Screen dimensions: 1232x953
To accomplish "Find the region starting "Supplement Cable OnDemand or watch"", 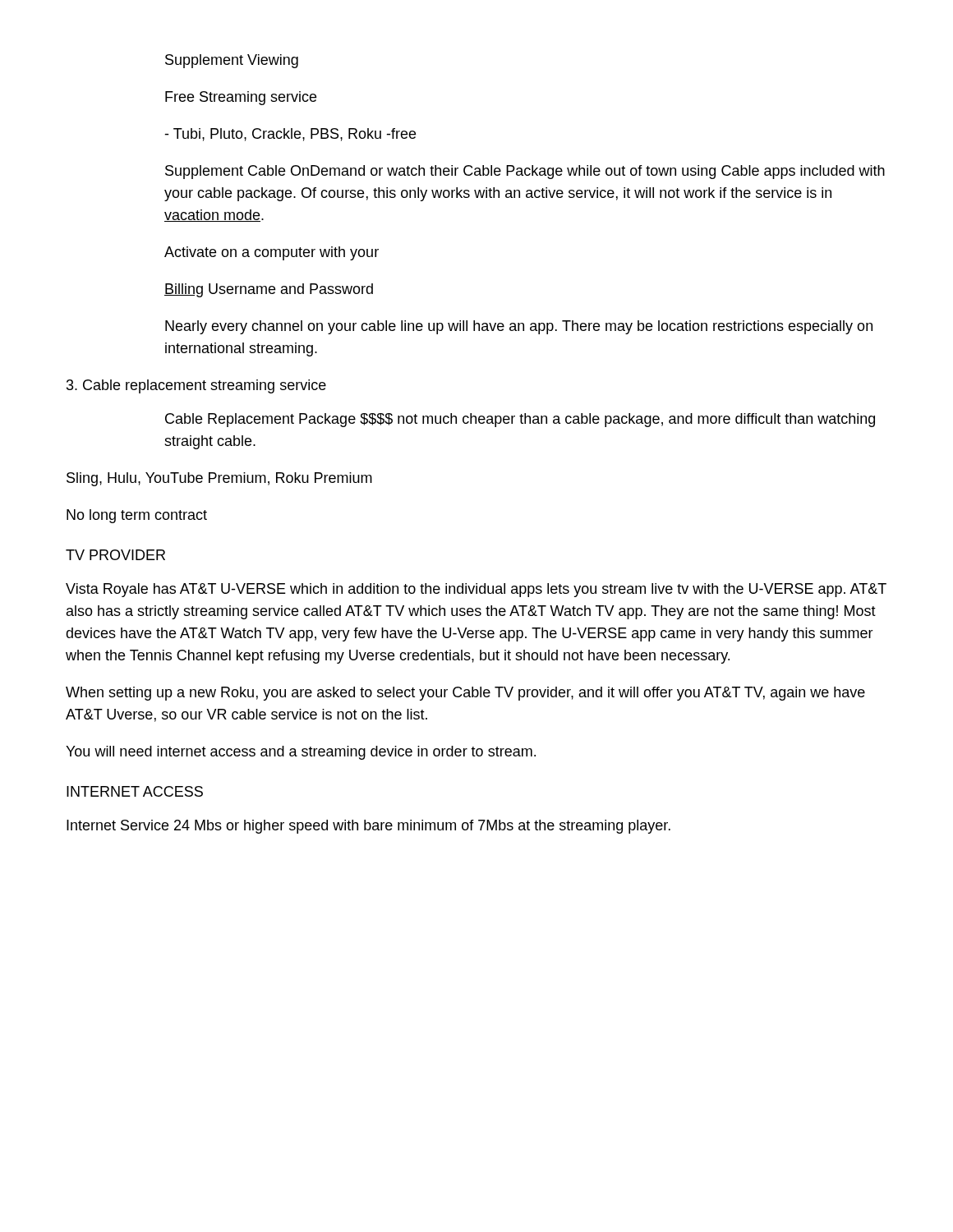I will [x=526, y=193].
